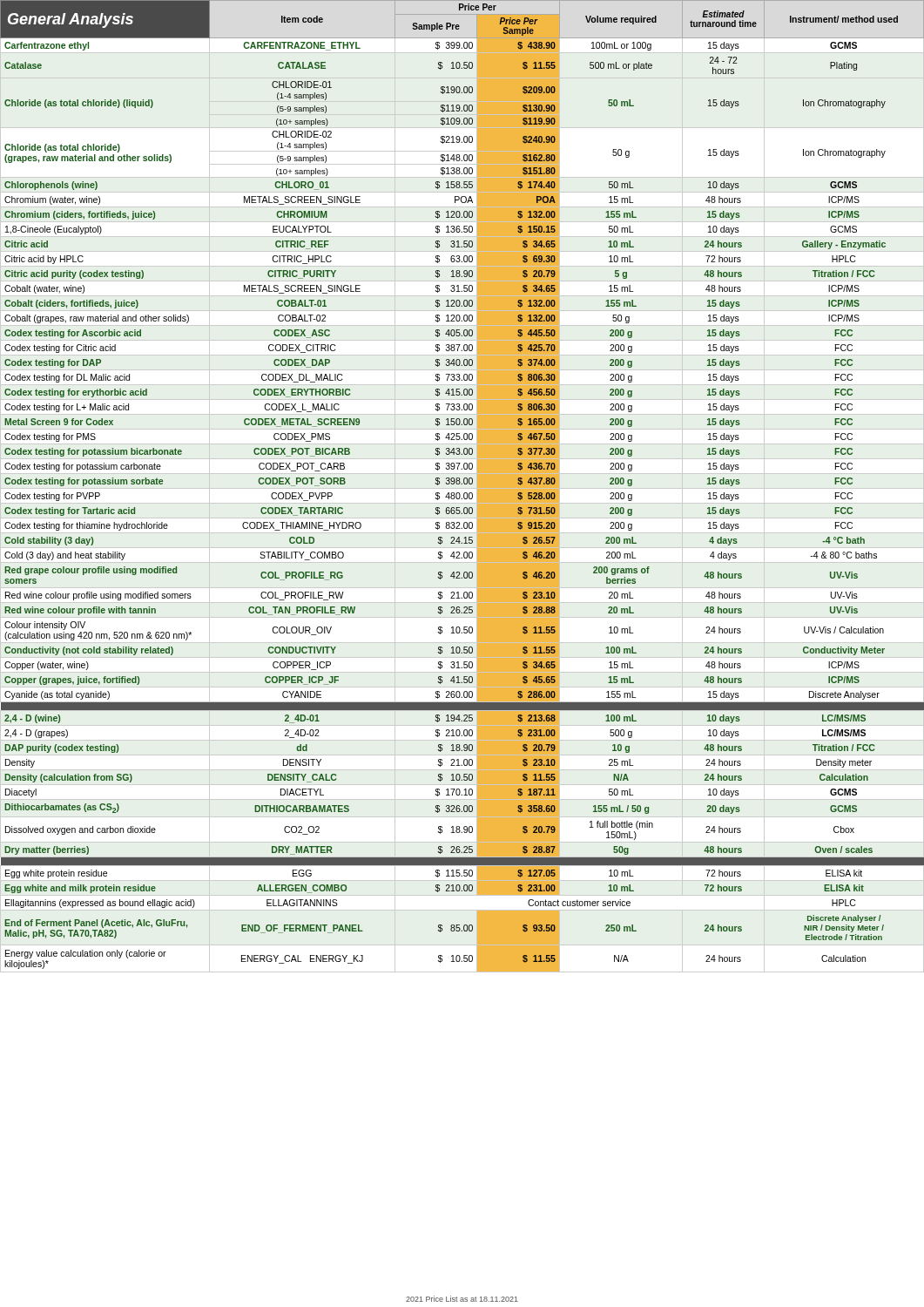Locate the table with the text "Codex testing for"
The image size is (924, 1307).
pos(462,486)
